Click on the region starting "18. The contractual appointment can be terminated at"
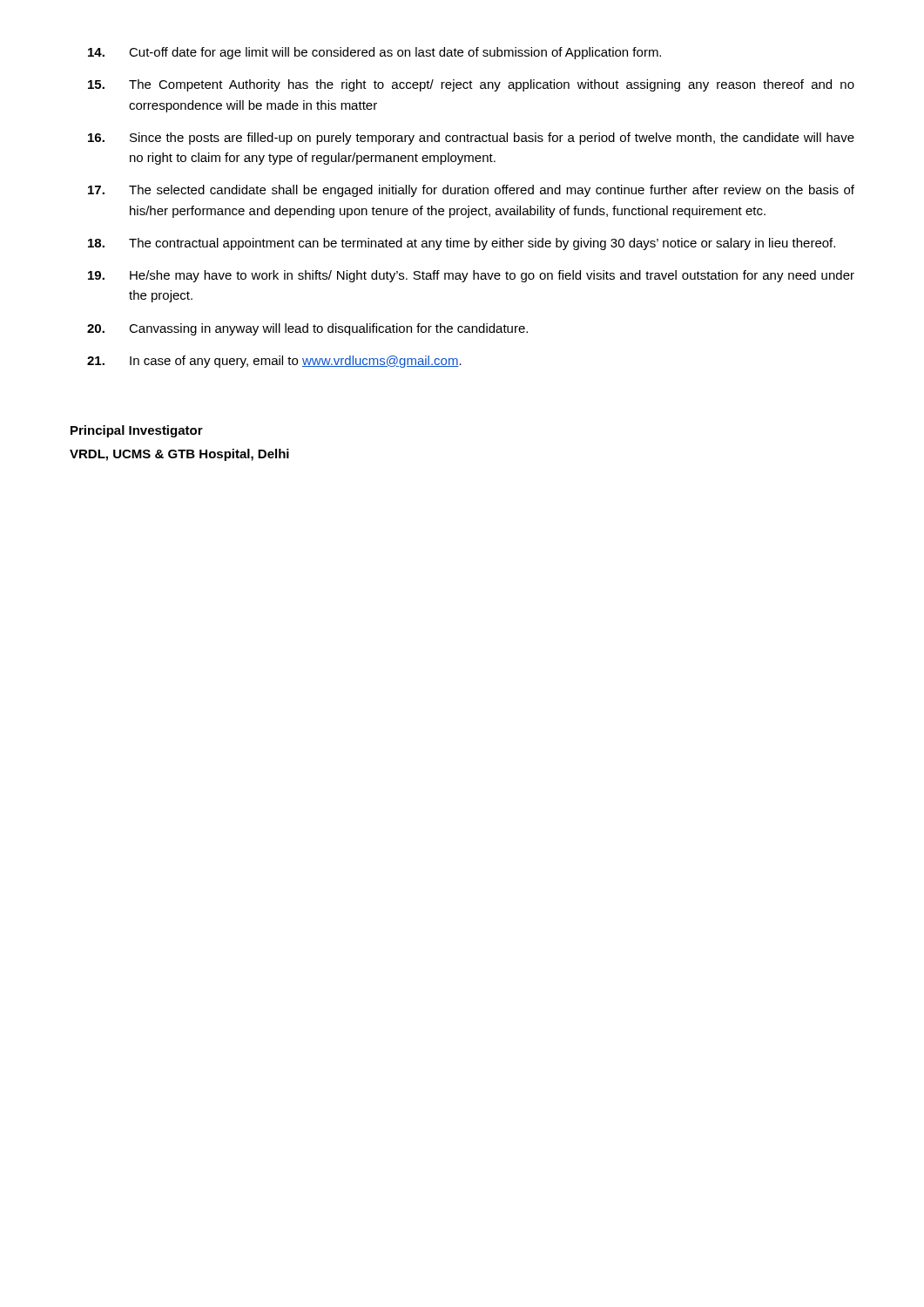924x1307 pixels. (x=471, y=243)
